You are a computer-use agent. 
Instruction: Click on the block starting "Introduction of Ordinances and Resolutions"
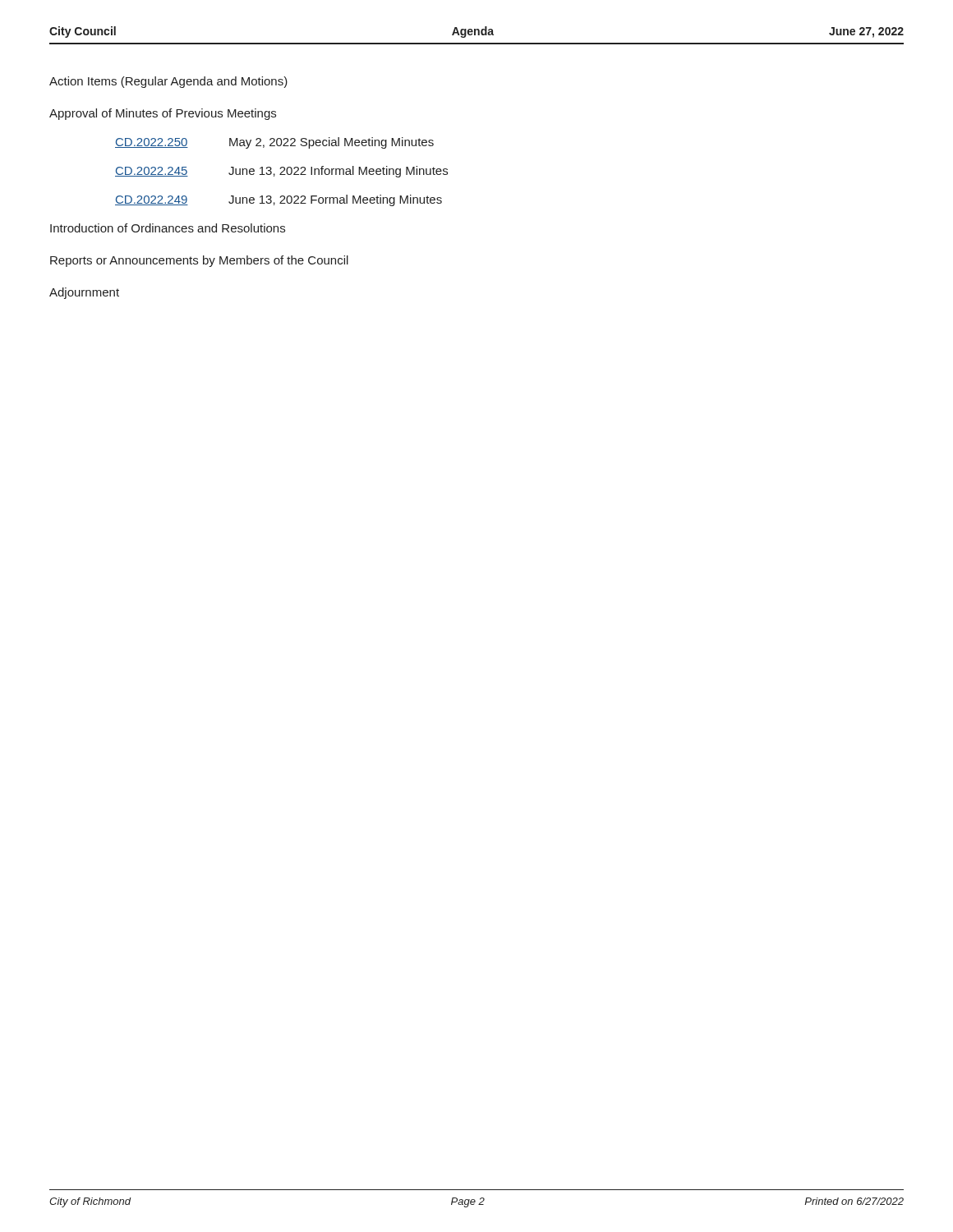pyautogui.click(x=167, y=228)
